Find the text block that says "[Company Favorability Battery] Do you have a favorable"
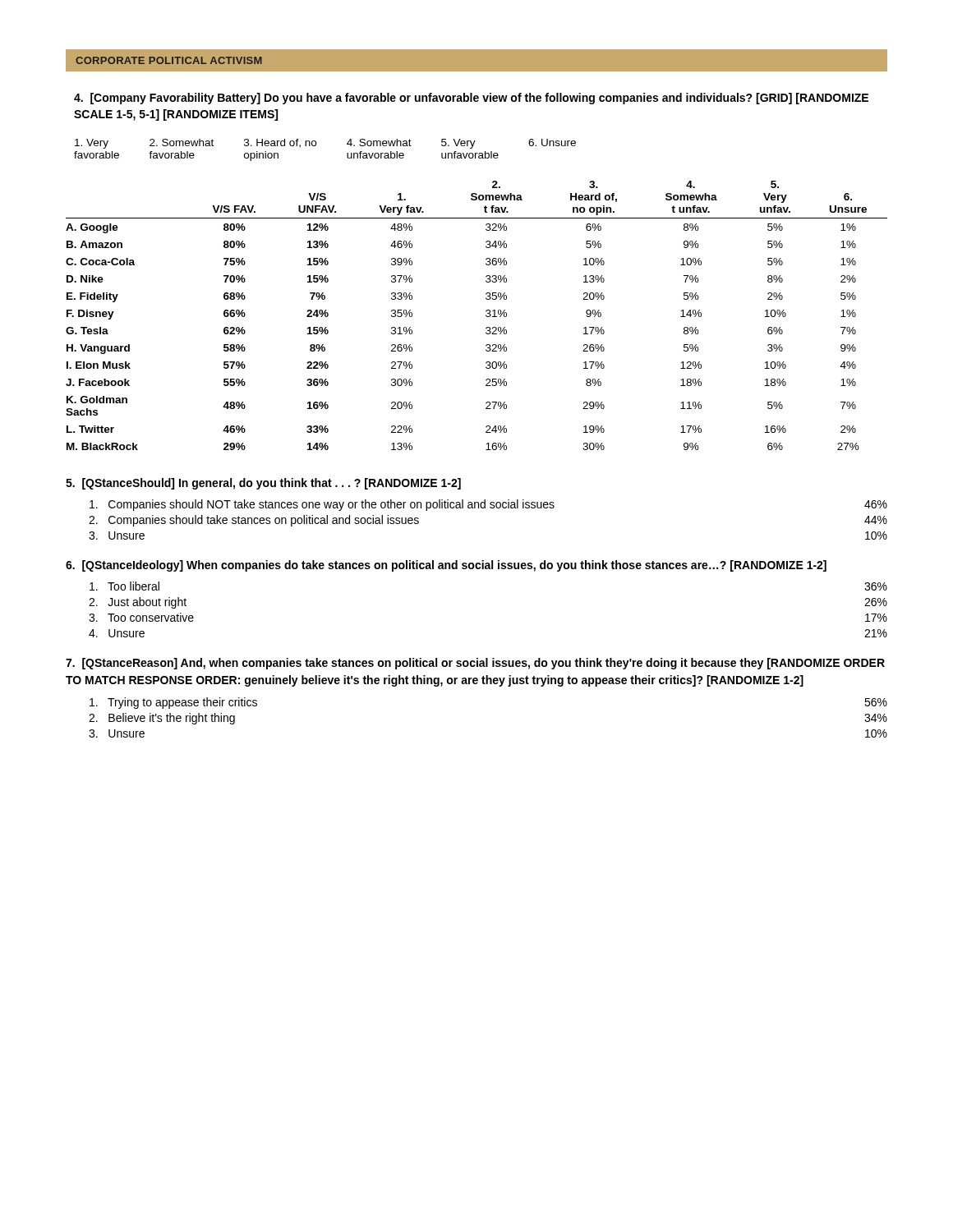 pyautogui.click(x=471, y=106)
